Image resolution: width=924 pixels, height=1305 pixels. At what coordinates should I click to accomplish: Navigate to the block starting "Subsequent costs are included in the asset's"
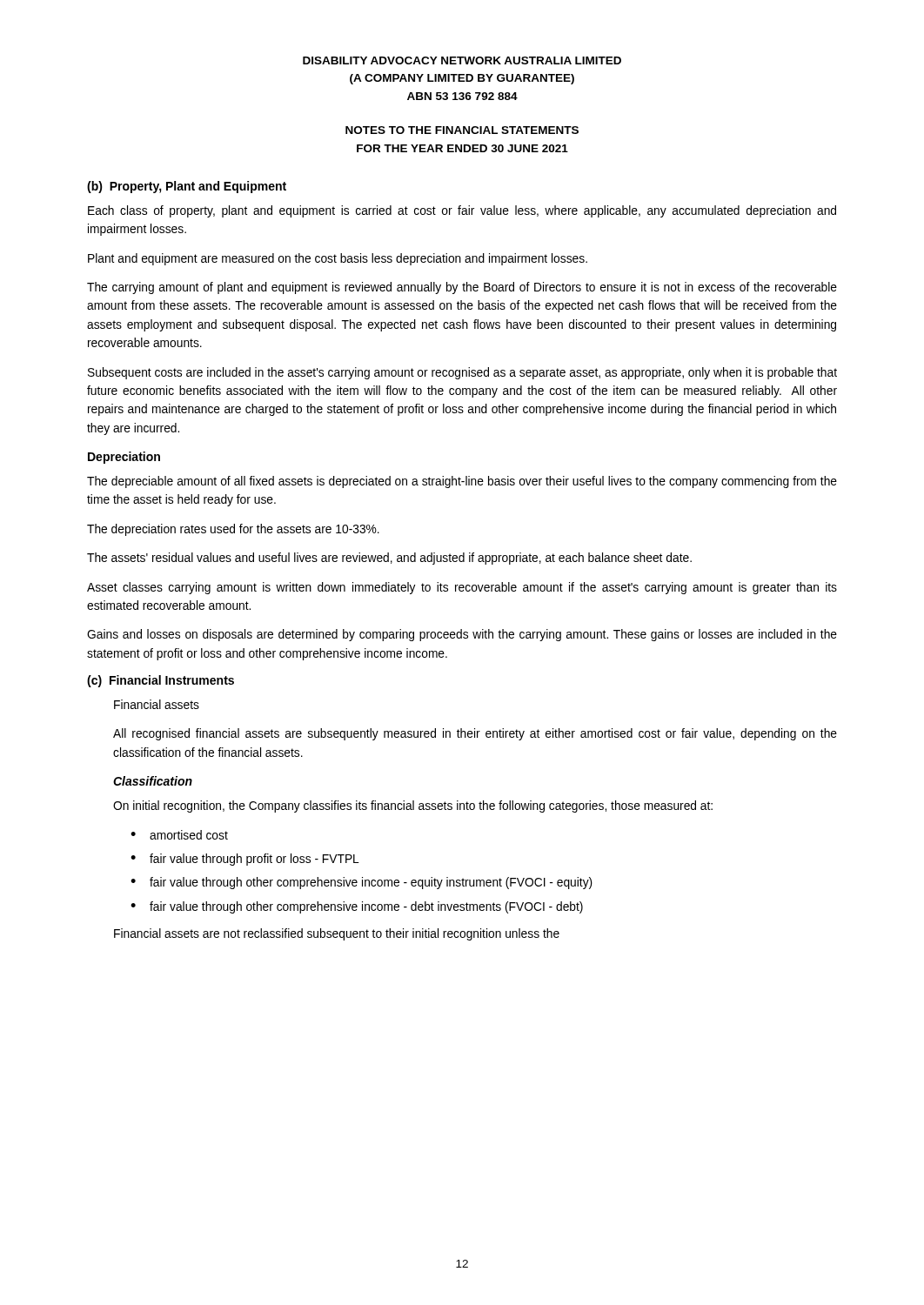(462, 400)
